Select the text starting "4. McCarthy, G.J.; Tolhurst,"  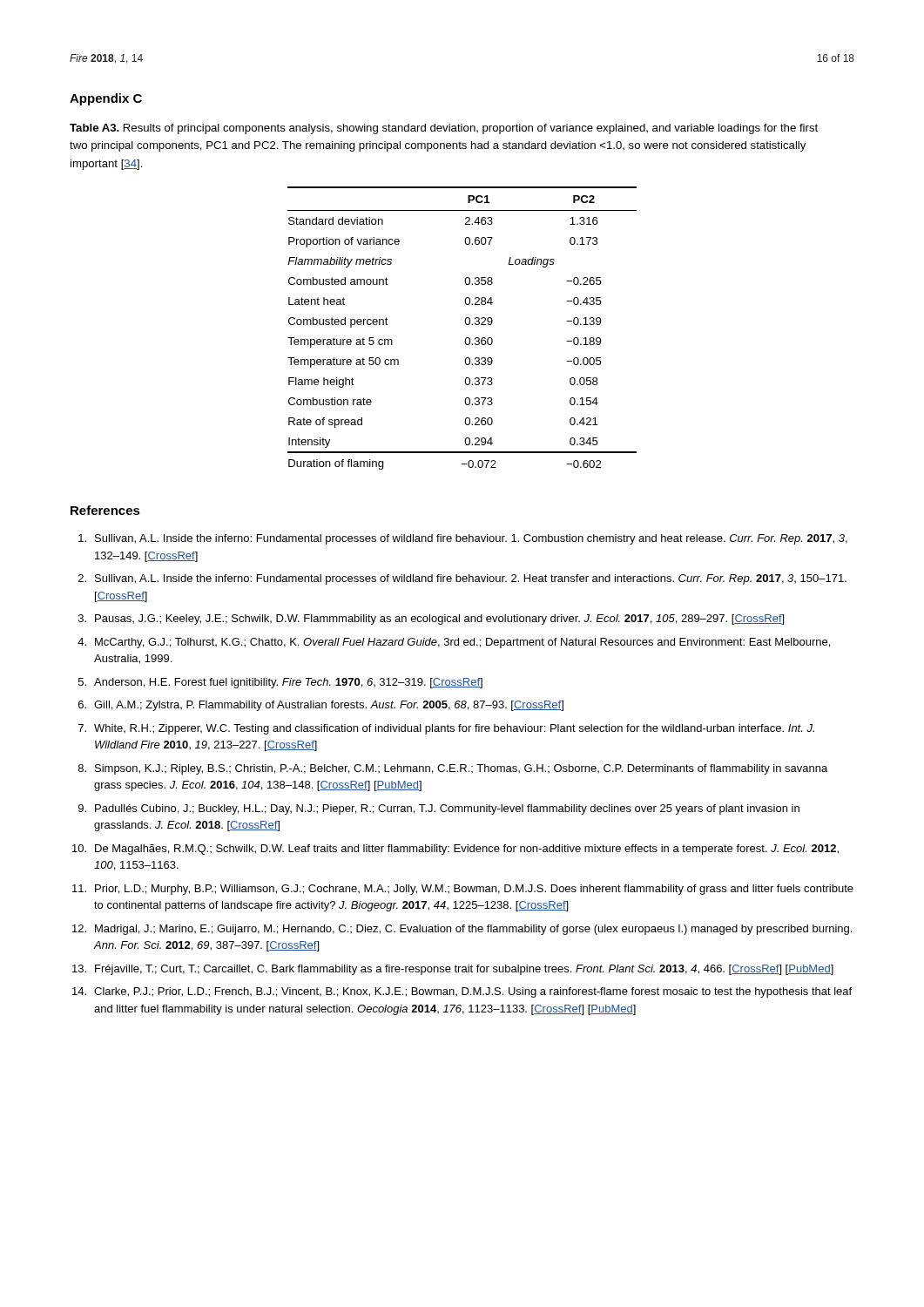click(462, 650)
